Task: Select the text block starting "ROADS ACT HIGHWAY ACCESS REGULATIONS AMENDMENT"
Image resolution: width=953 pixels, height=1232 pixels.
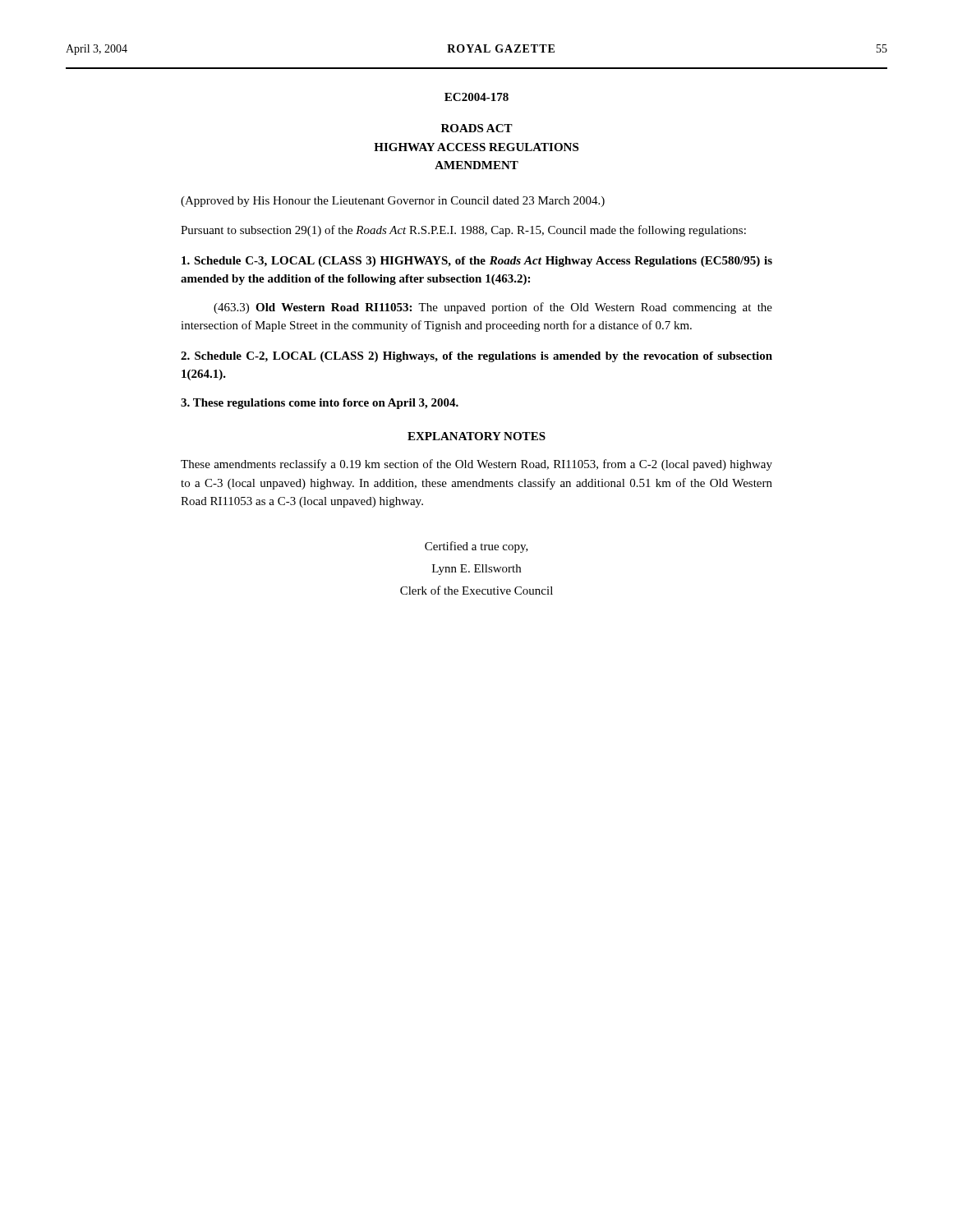Action: (476, 147)
